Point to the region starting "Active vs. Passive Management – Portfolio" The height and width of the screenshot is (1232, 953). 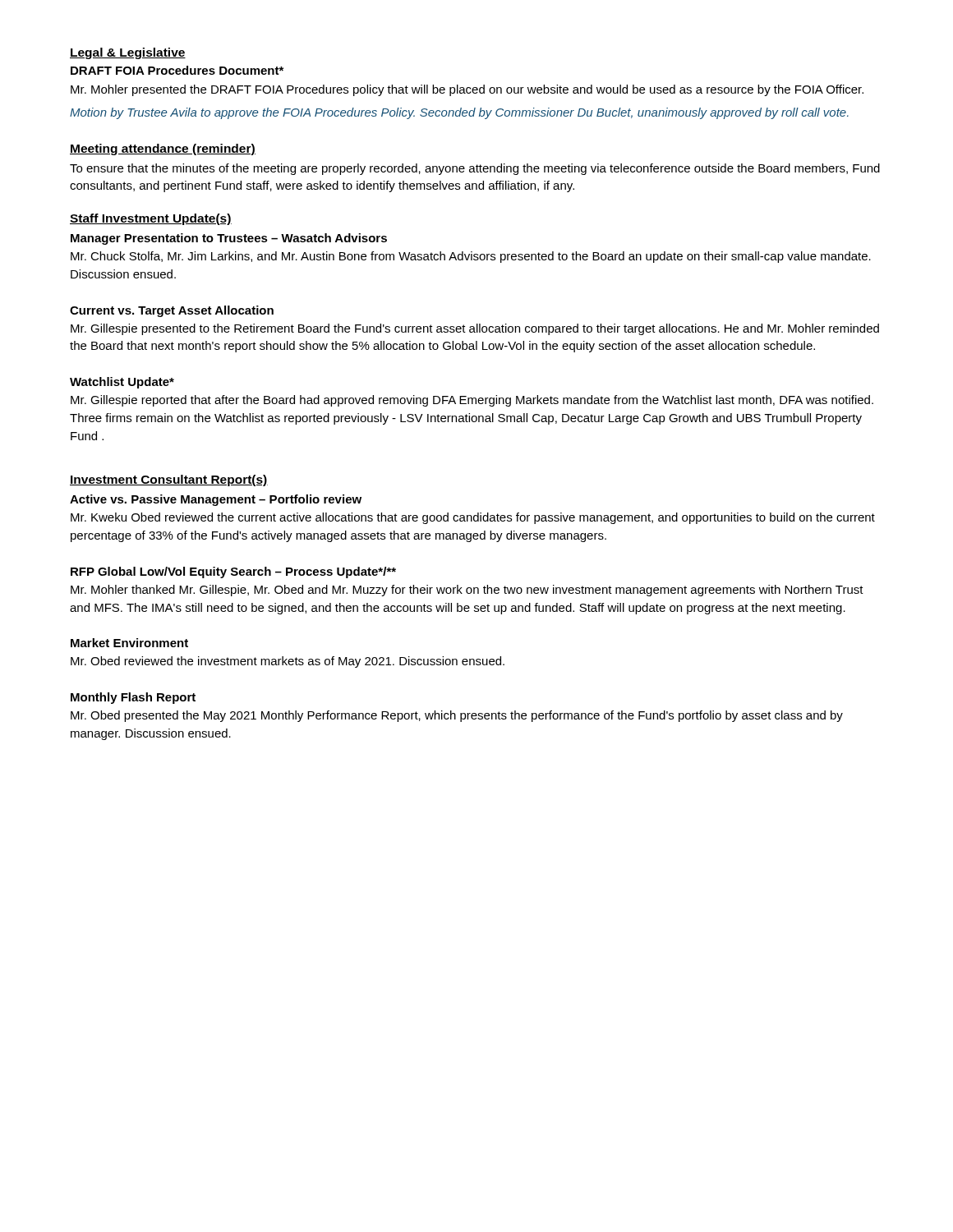click(216, 499)
